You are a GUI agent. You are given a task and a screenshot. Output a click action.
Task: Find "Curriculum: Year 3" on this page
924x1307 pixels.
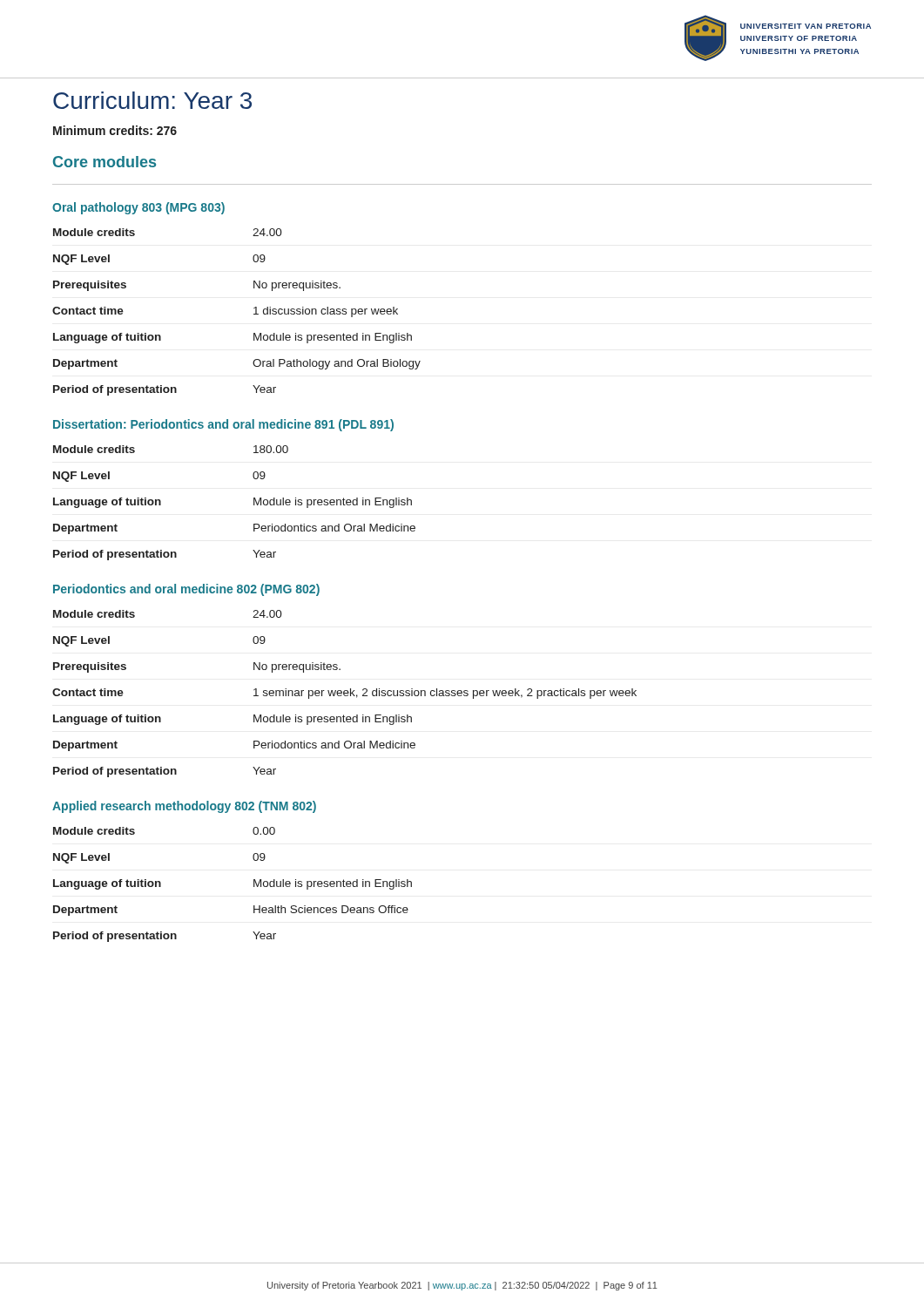152,100
